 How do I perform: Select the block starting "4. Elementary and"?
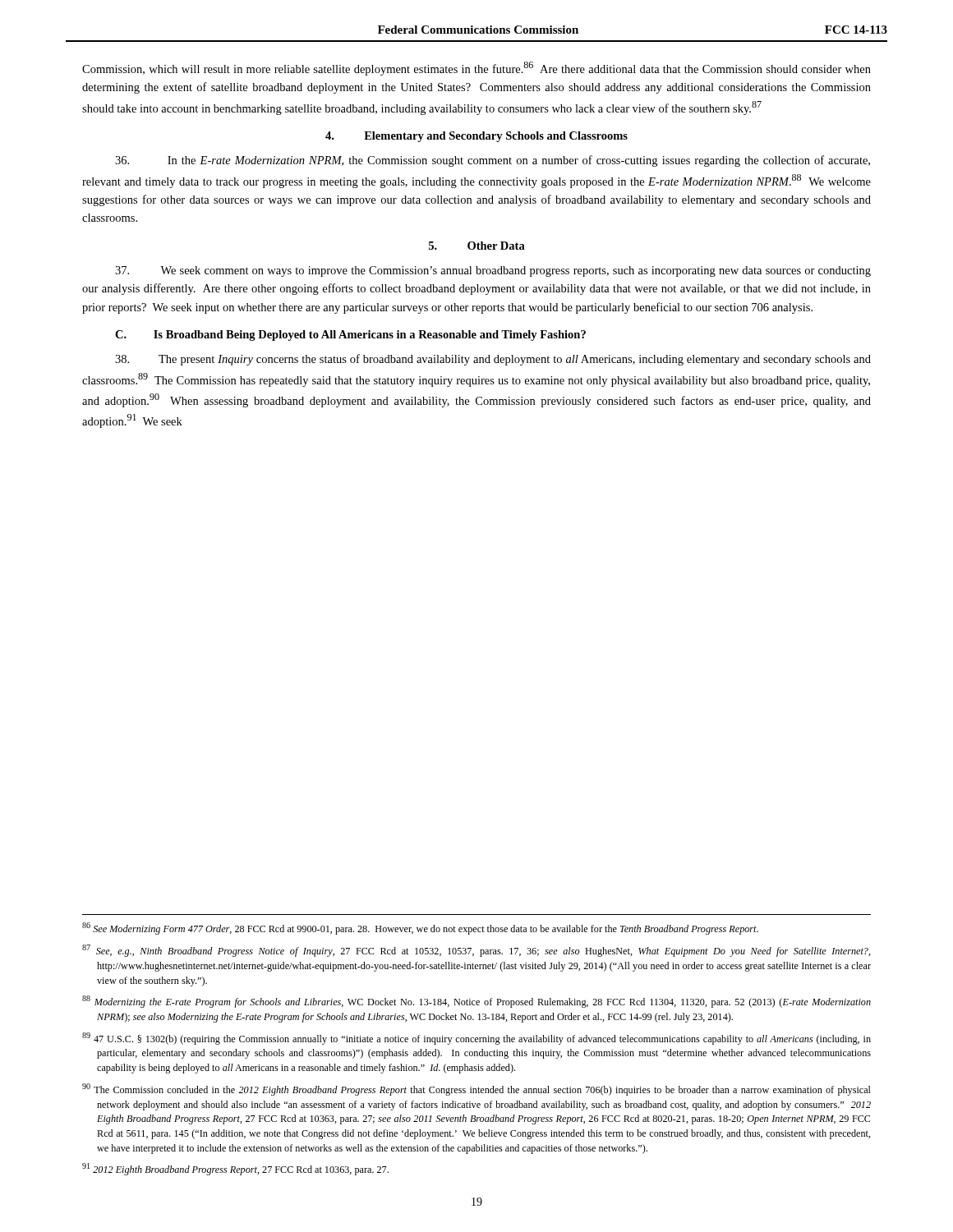(x=476, y=136)
